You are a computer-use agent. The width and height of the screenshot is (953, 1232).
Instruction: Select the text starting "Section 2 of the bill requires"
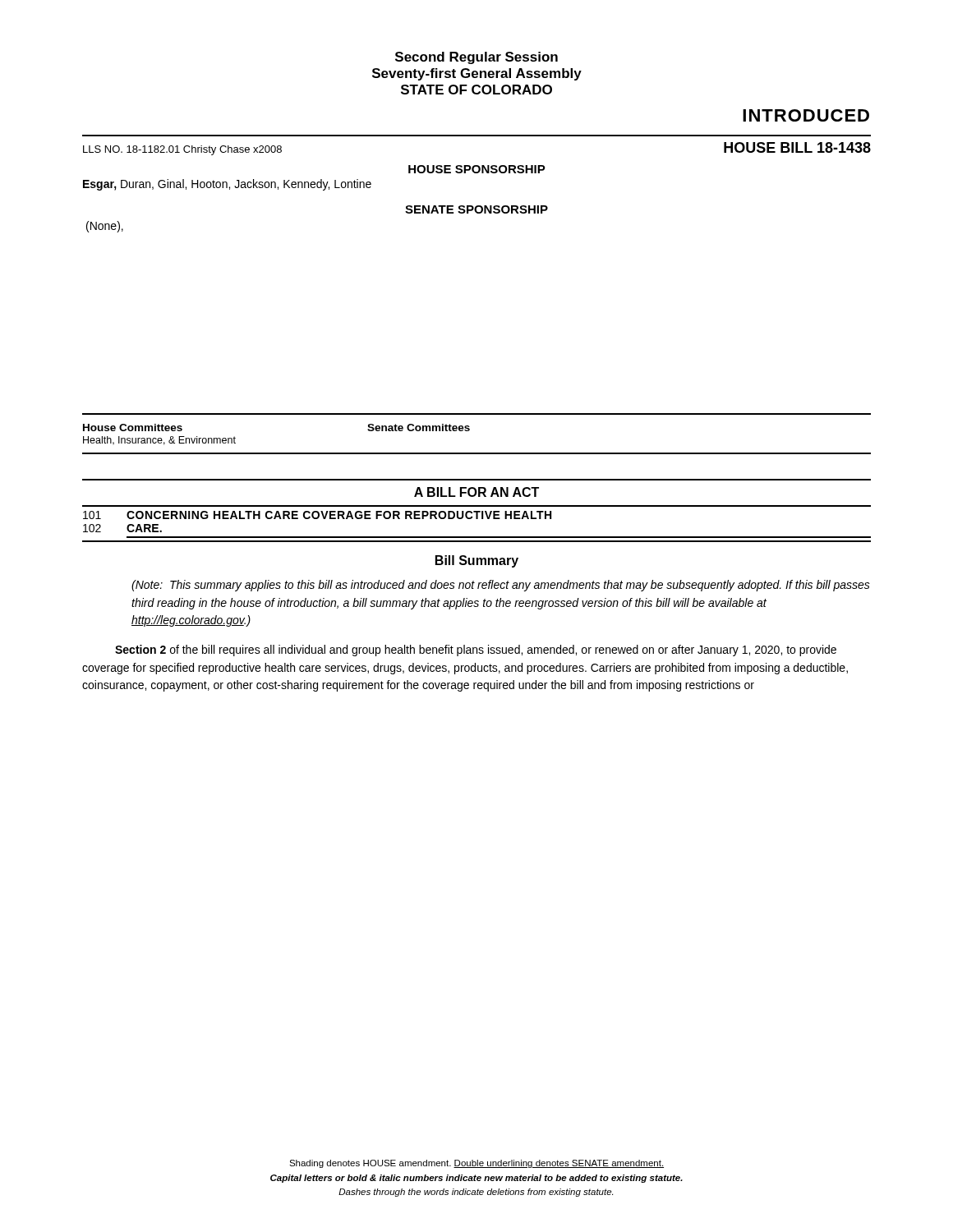(x=465, y=667)
